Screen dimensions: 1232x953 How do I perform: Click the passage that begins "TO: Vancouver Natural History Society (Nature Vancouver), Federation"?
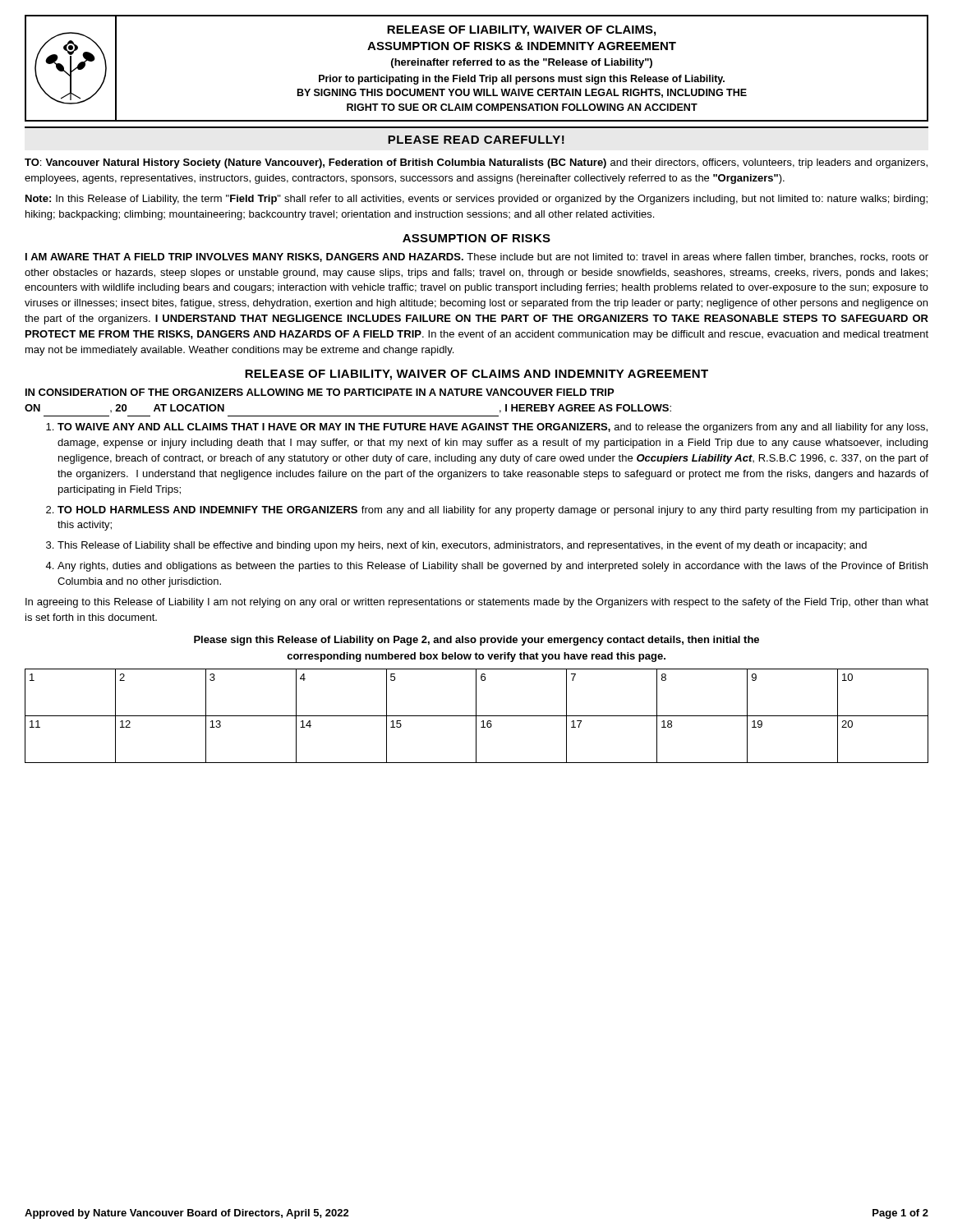[x=476, y=170]
